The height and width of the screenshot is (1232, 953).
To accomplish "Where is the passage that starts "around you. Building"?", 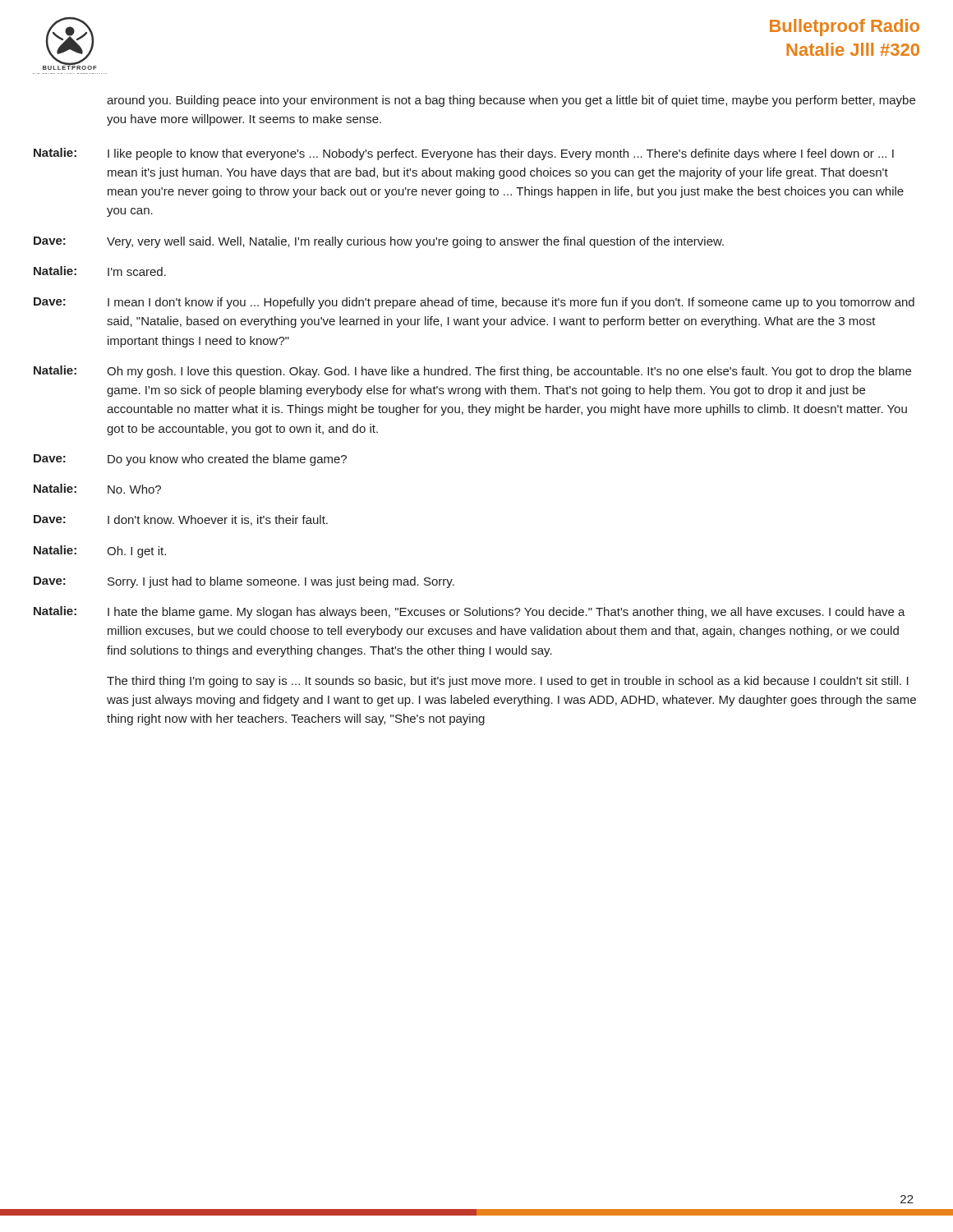I will (x=511, y=109).
